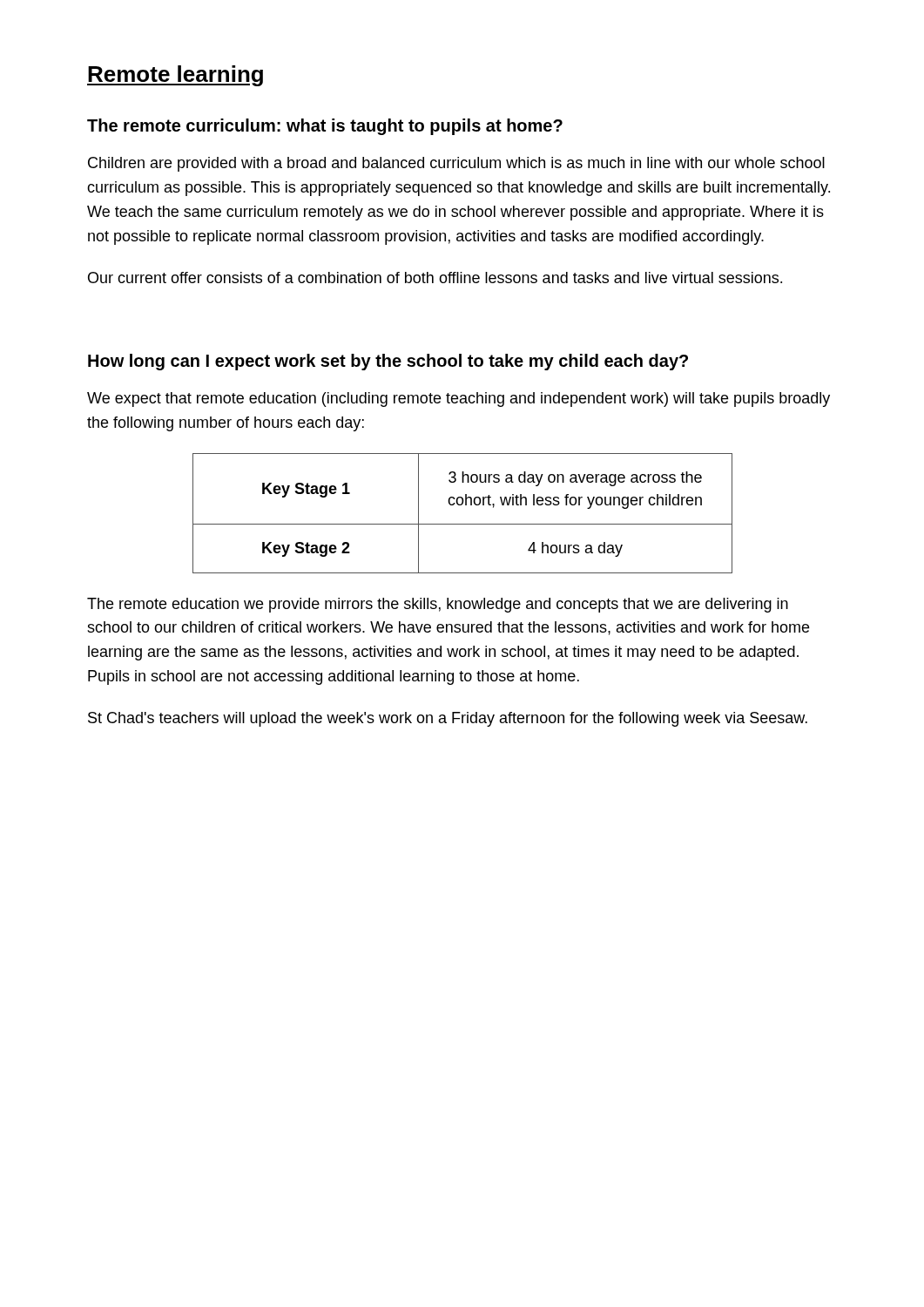Screen dimensions: 1307x924
Task: Point to the text starting "Remote learning"
Action: click(x=176, y=74)
